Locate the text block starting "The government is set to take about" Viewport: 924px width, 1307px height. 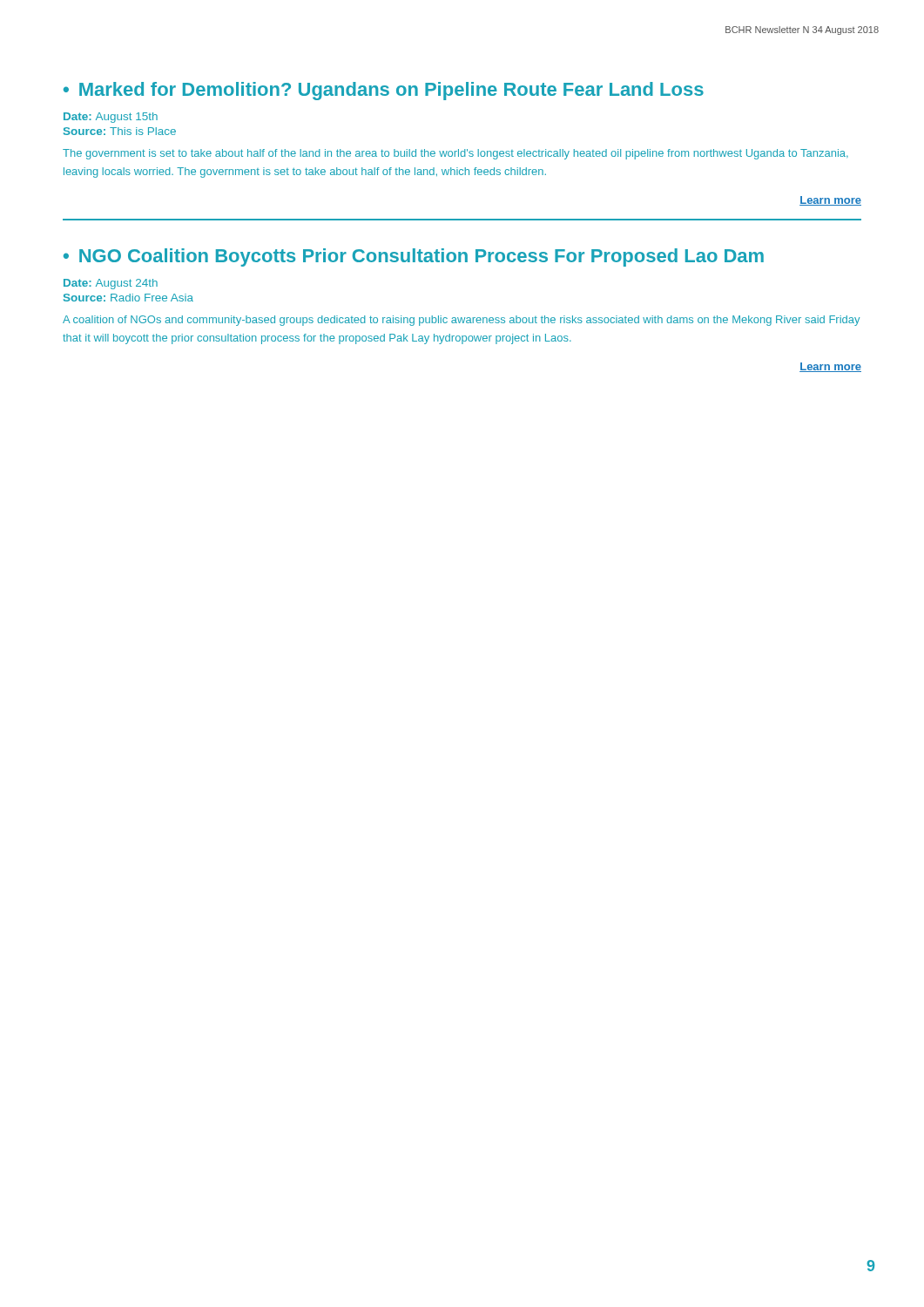point(456,162)
